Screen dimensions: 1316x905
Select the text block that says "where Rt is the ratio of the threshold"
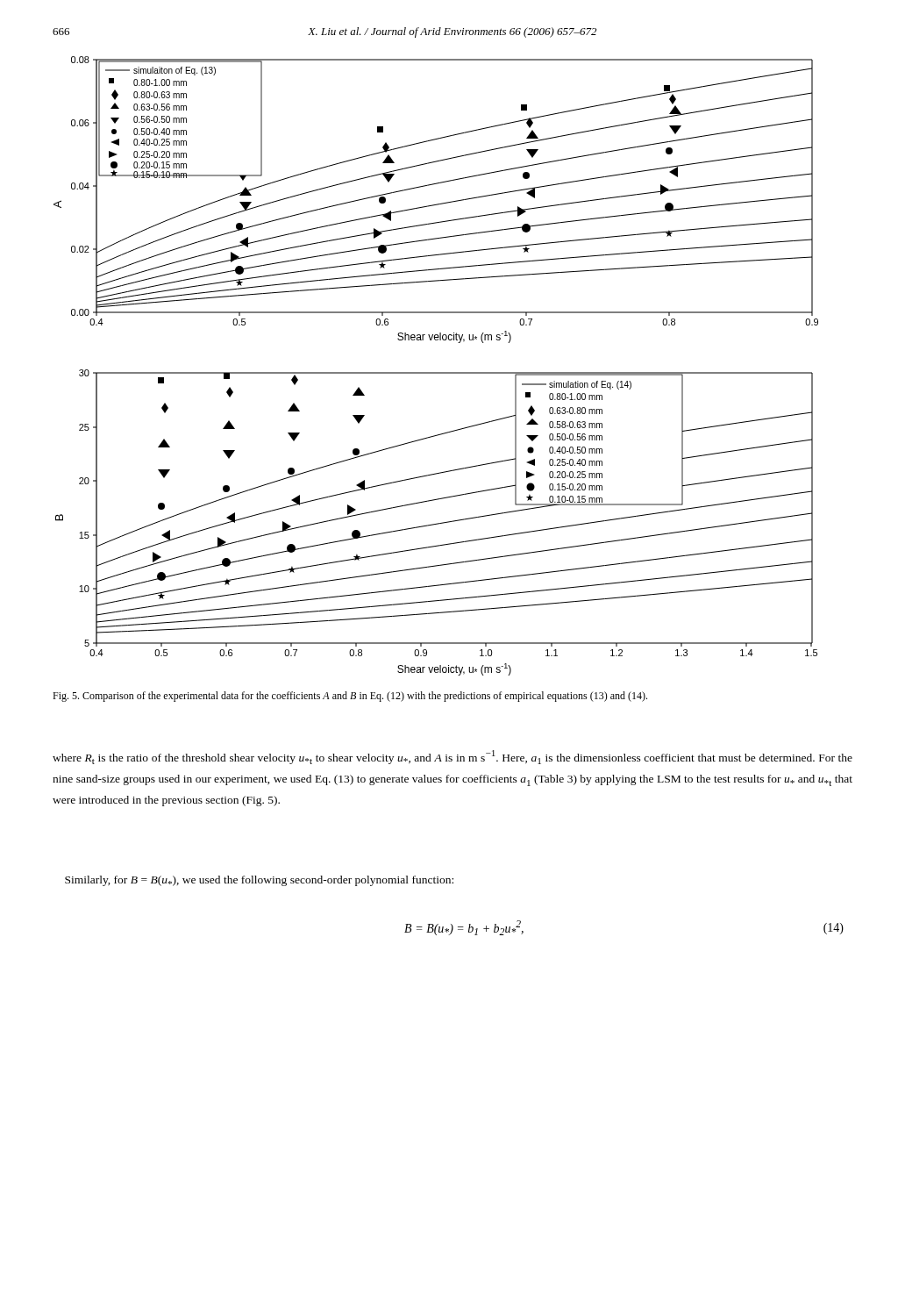coord(452,777)
